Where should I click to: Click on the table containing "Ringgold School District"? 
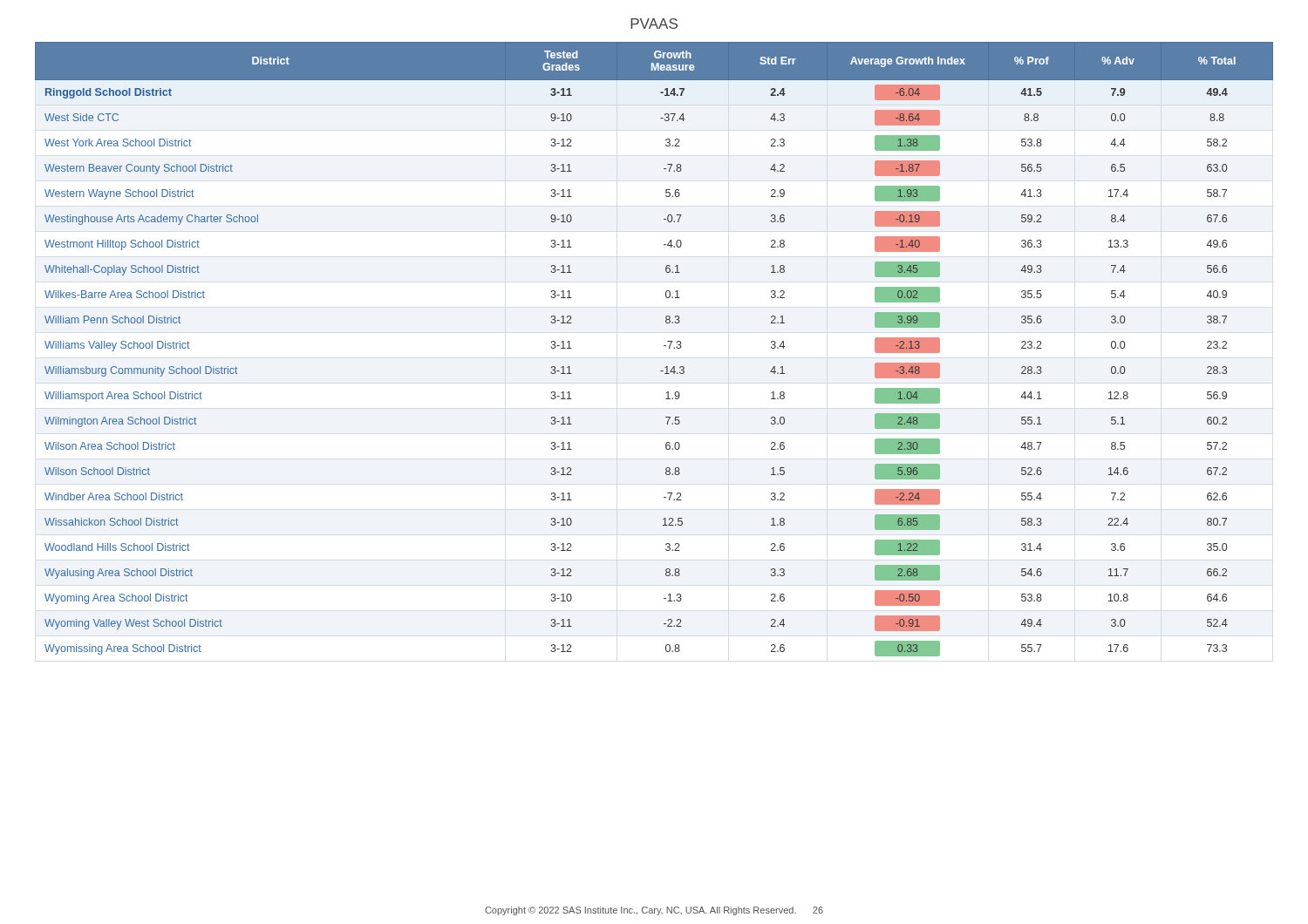coord(654,352)
